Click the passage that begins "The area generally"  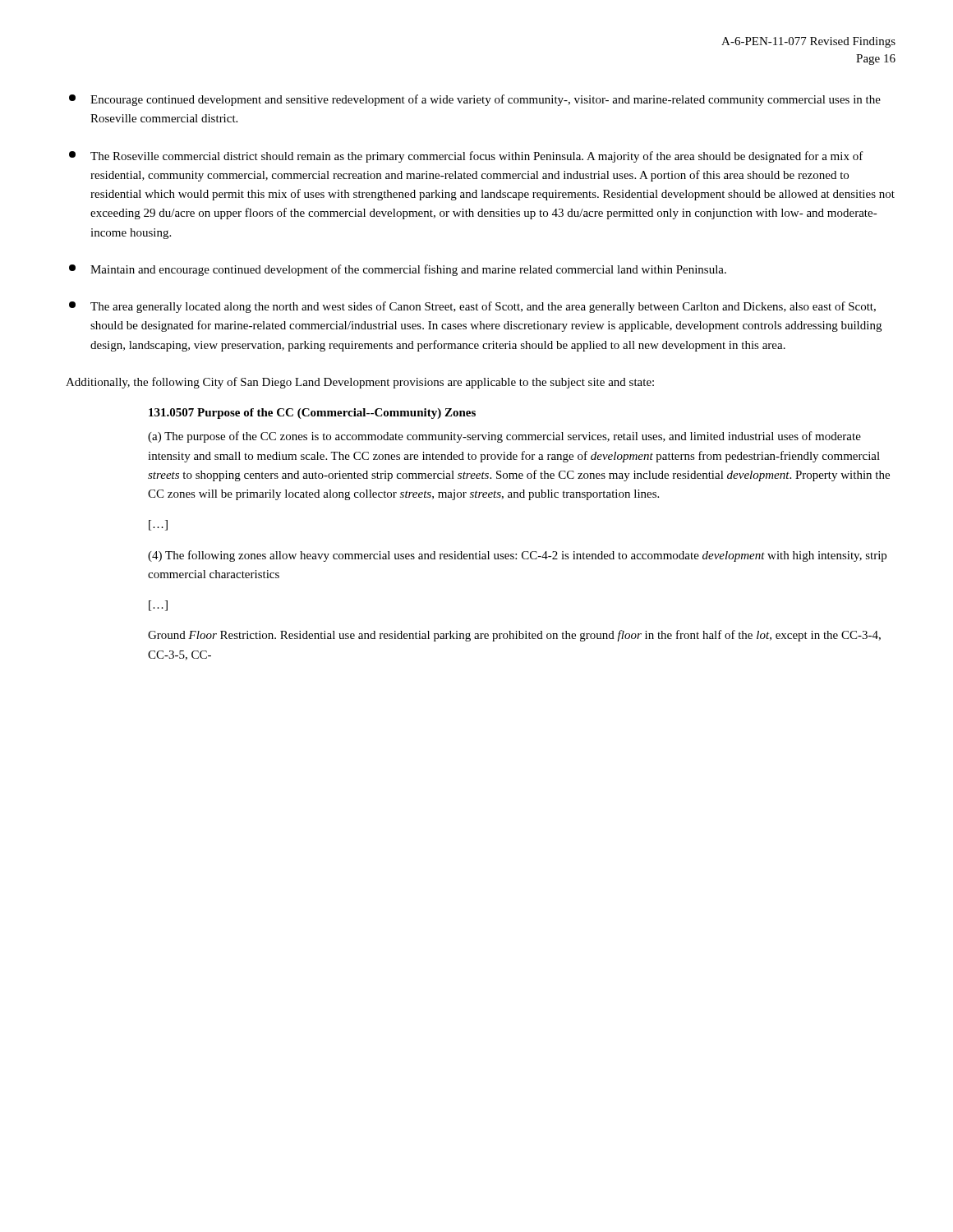(482, 326)
